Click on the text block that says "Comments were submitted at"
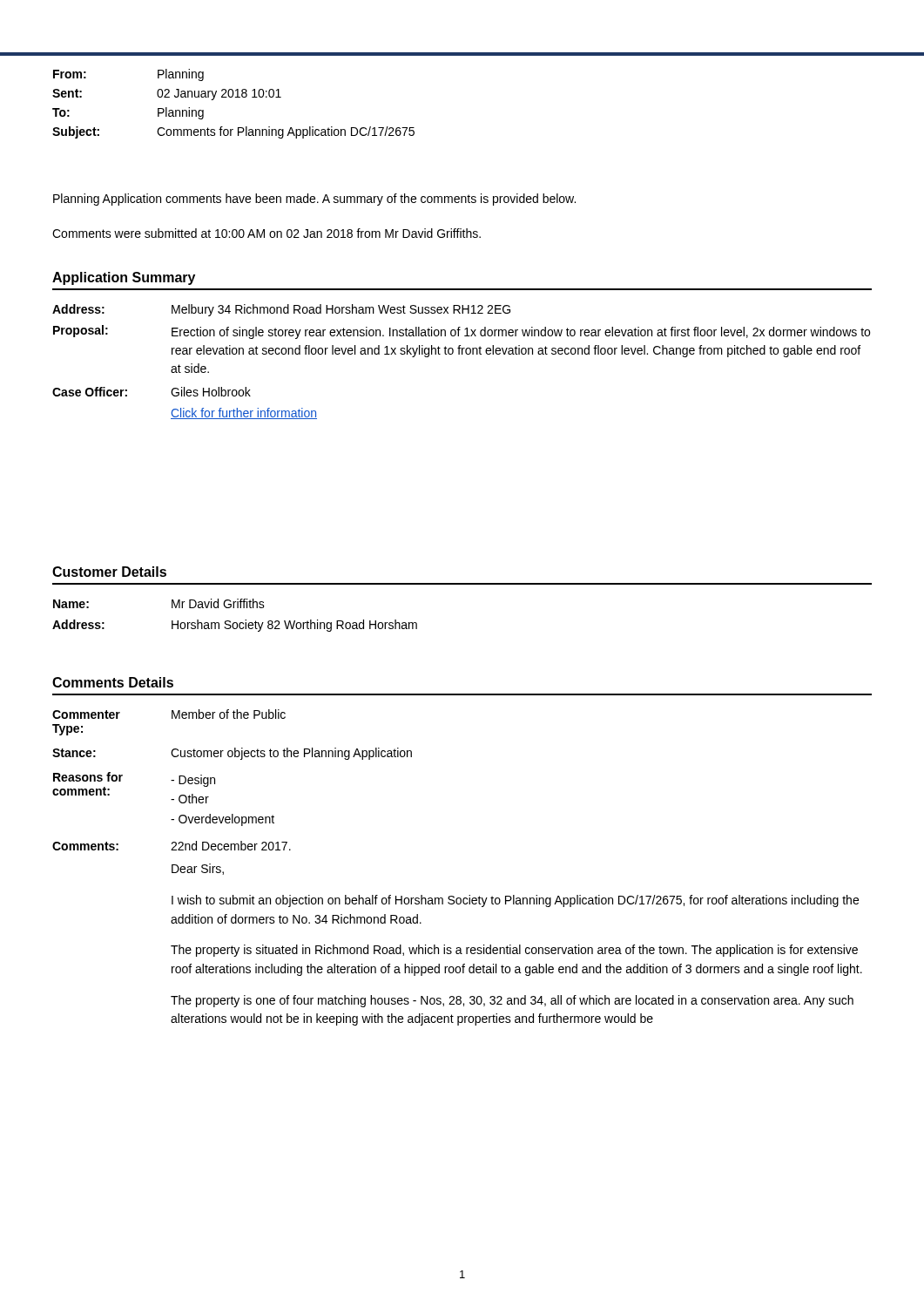The height and width of the screenshot is (1307, 924). coord(267,233)
